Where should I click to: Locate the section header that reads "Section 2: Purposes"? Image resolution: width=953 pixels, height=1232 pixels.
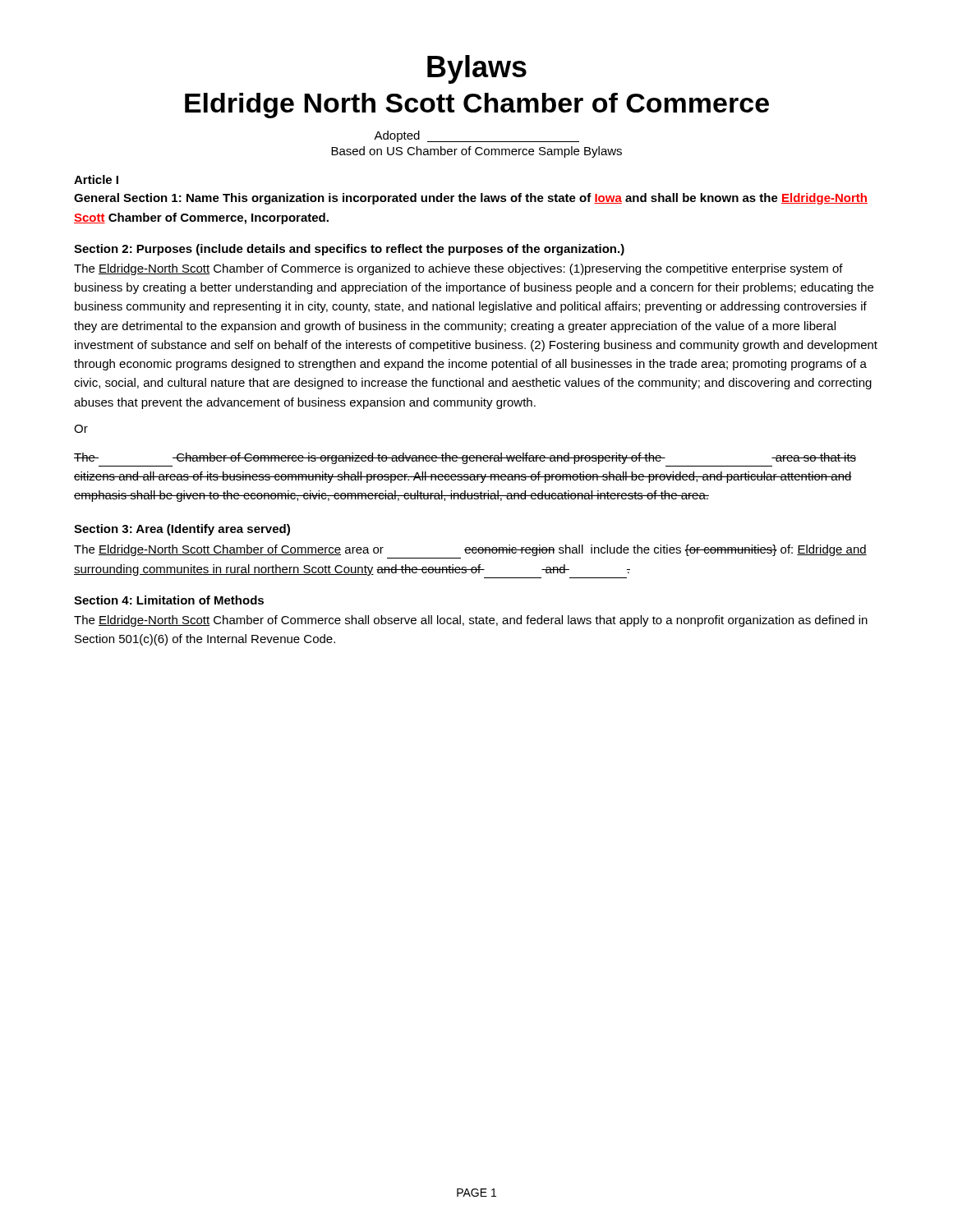349,248
